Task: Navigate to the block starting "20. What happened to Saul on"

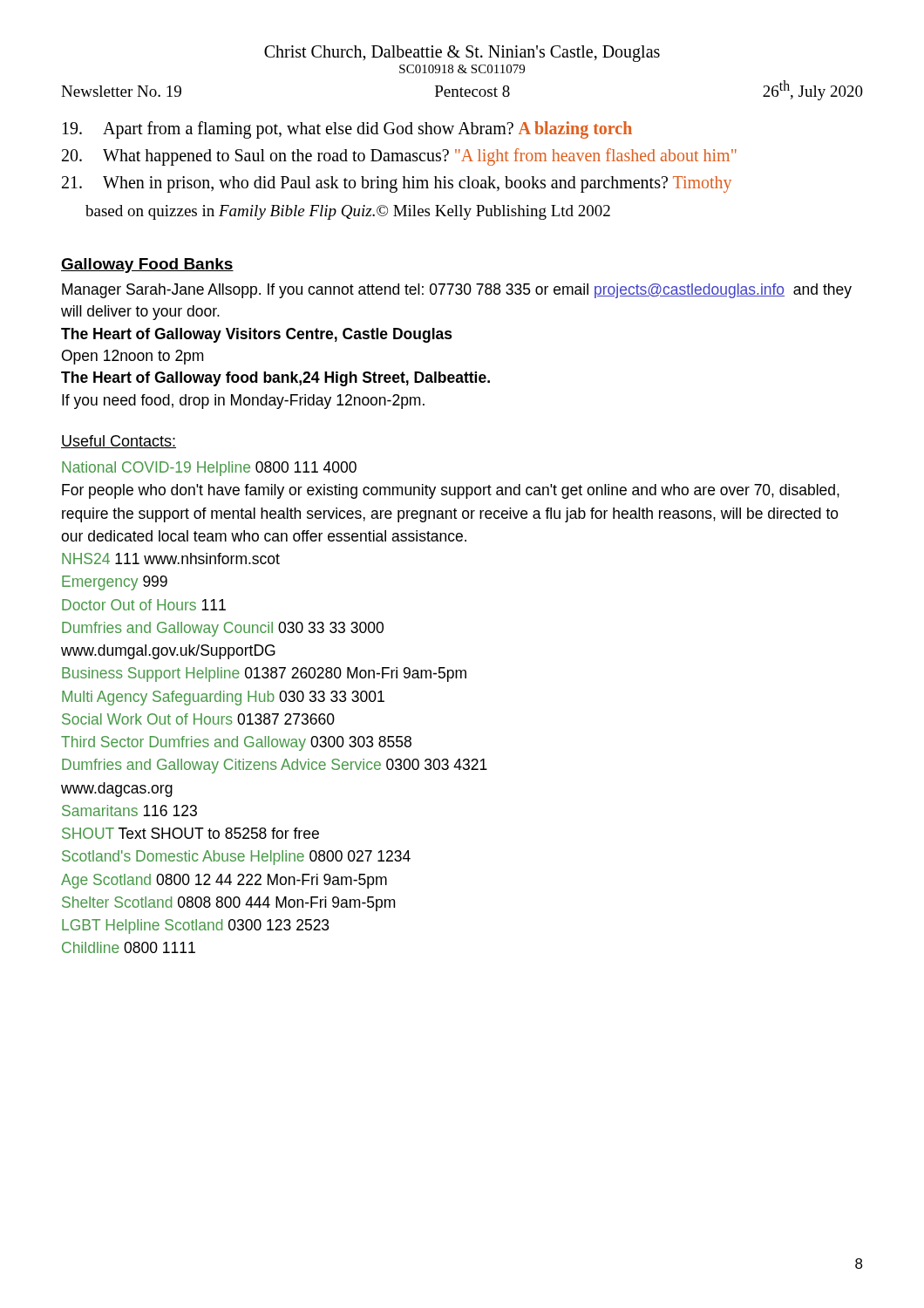Action: [462, 156]
